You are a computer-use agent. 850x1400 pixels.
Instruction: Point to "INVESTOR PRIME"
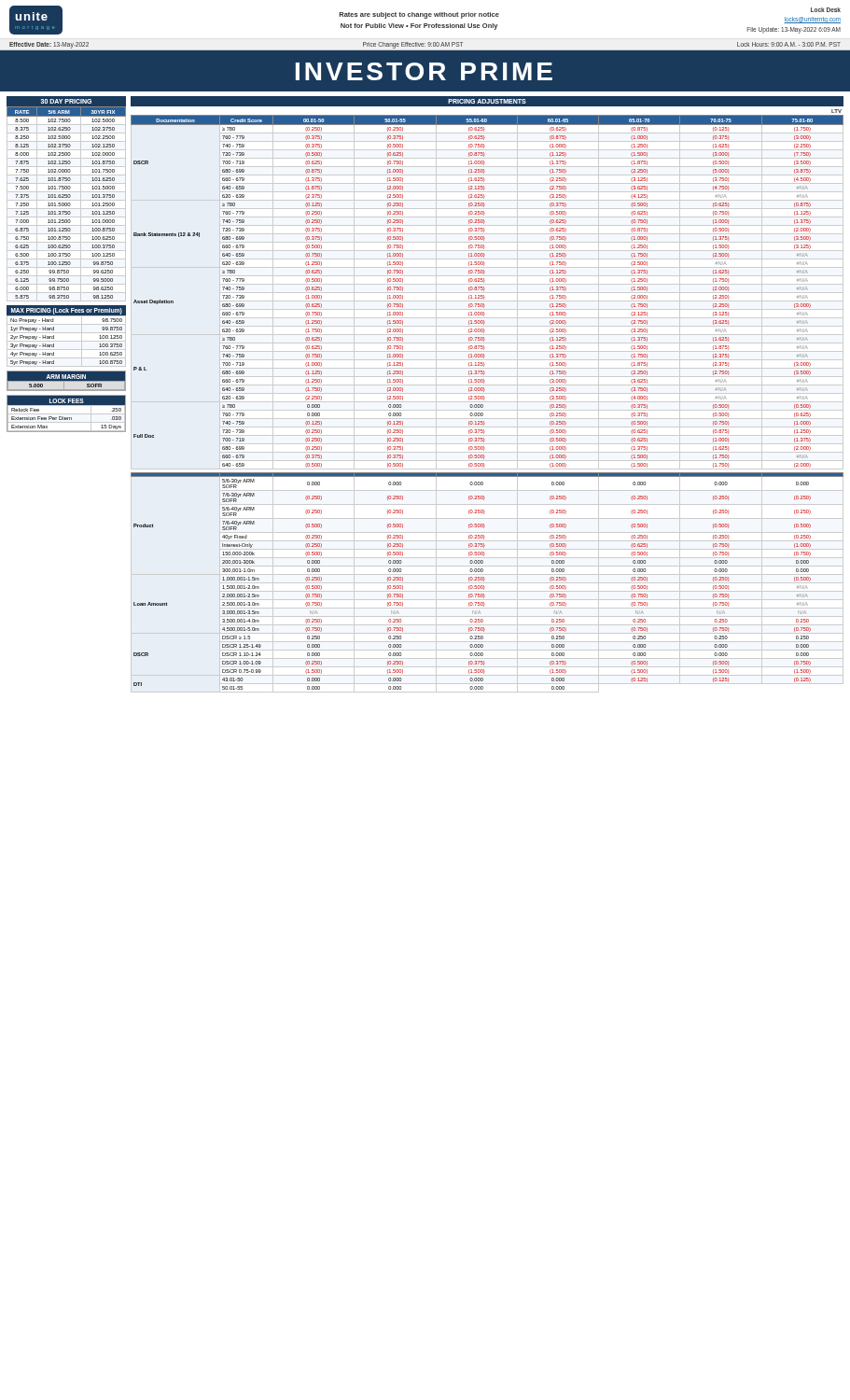pos(425,72)
